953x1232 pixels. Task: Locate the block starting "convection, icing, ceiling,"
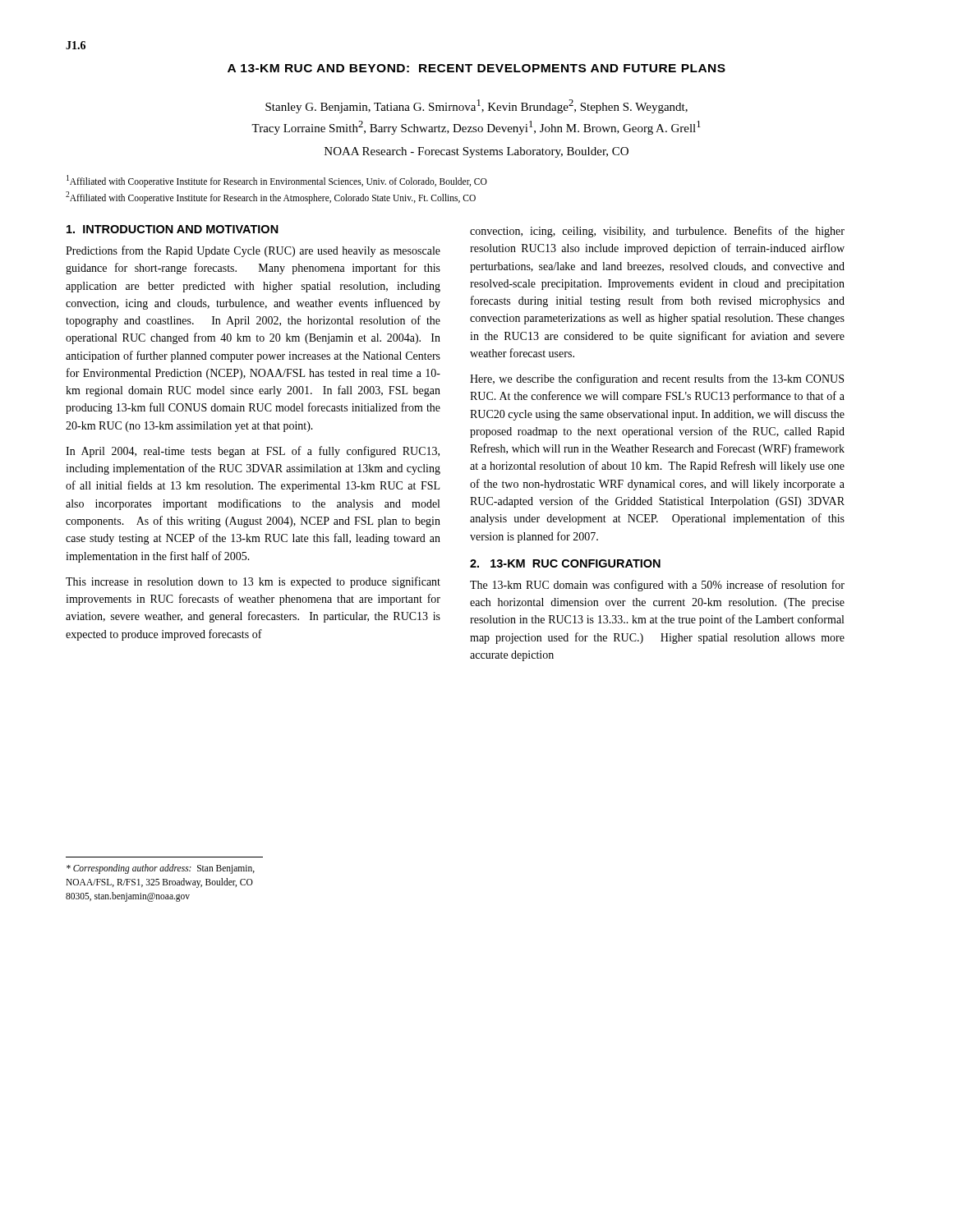pyautogui.click(x=657, y=292)
